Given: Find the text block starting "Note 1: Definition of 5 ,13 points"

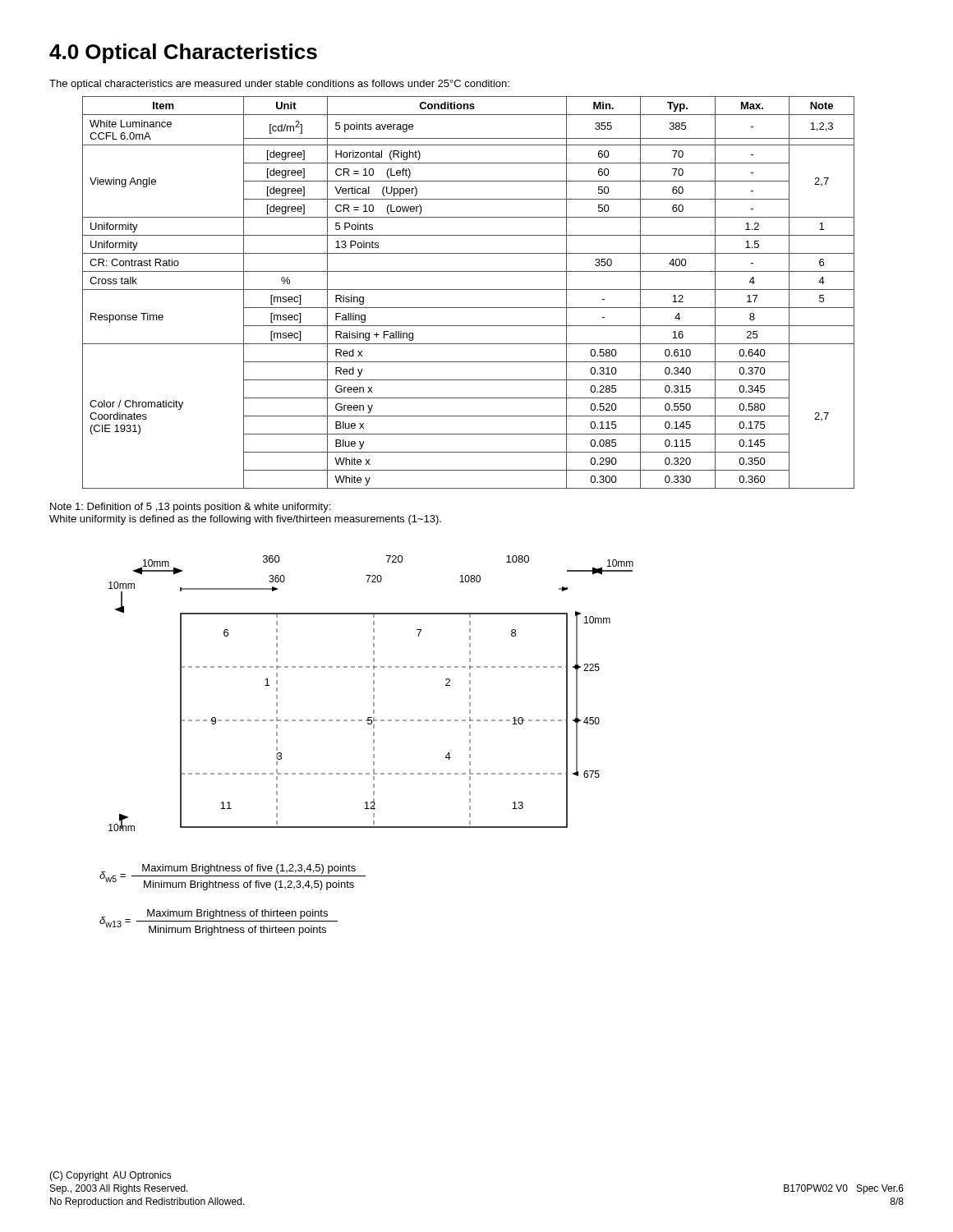Looking at the screenshot, I should (246, 513).
